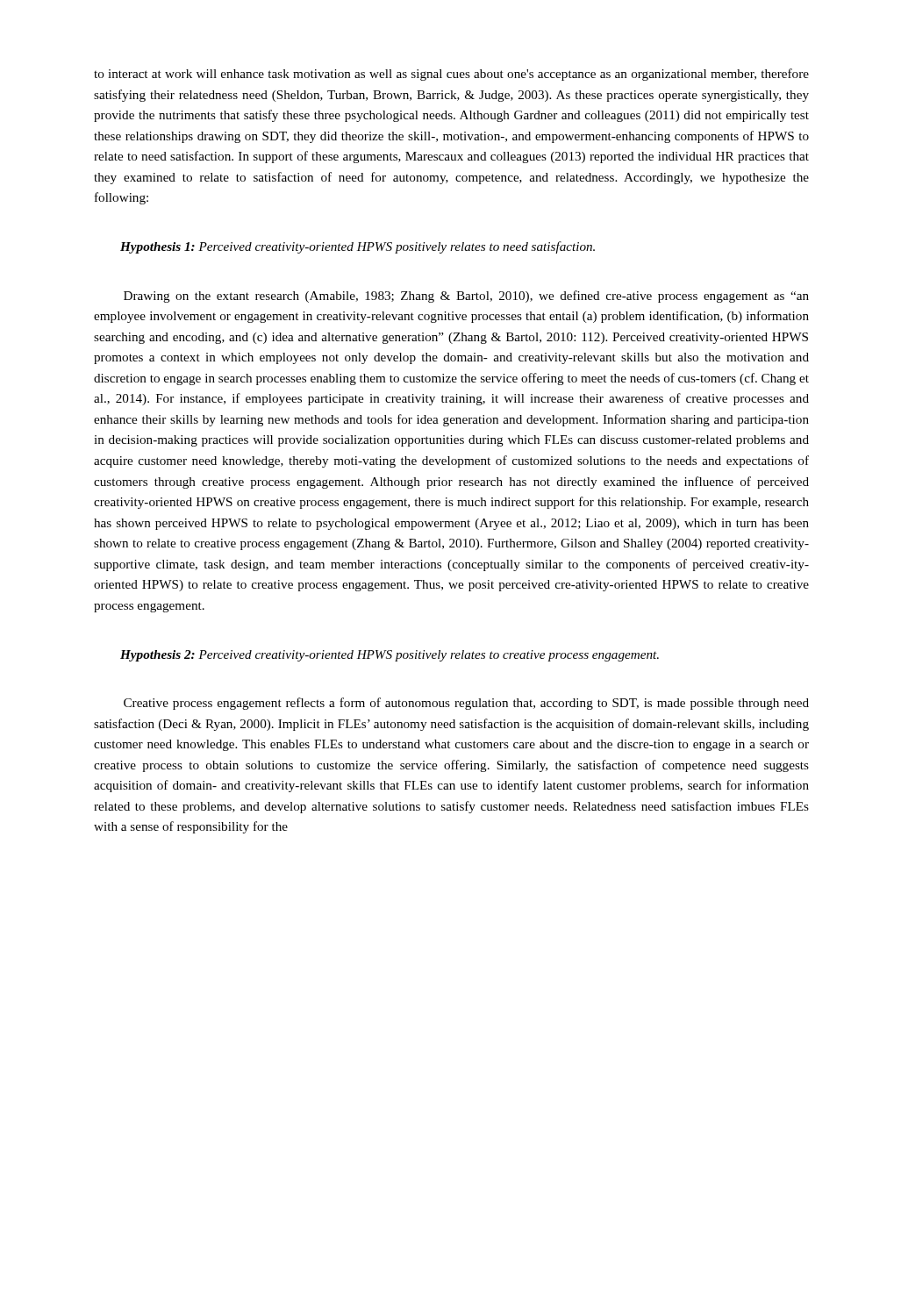Select the text starting "Creative process engagement reflects a form of"
The width and height of the screenshot is (901, 1316).
pos(451,765)
